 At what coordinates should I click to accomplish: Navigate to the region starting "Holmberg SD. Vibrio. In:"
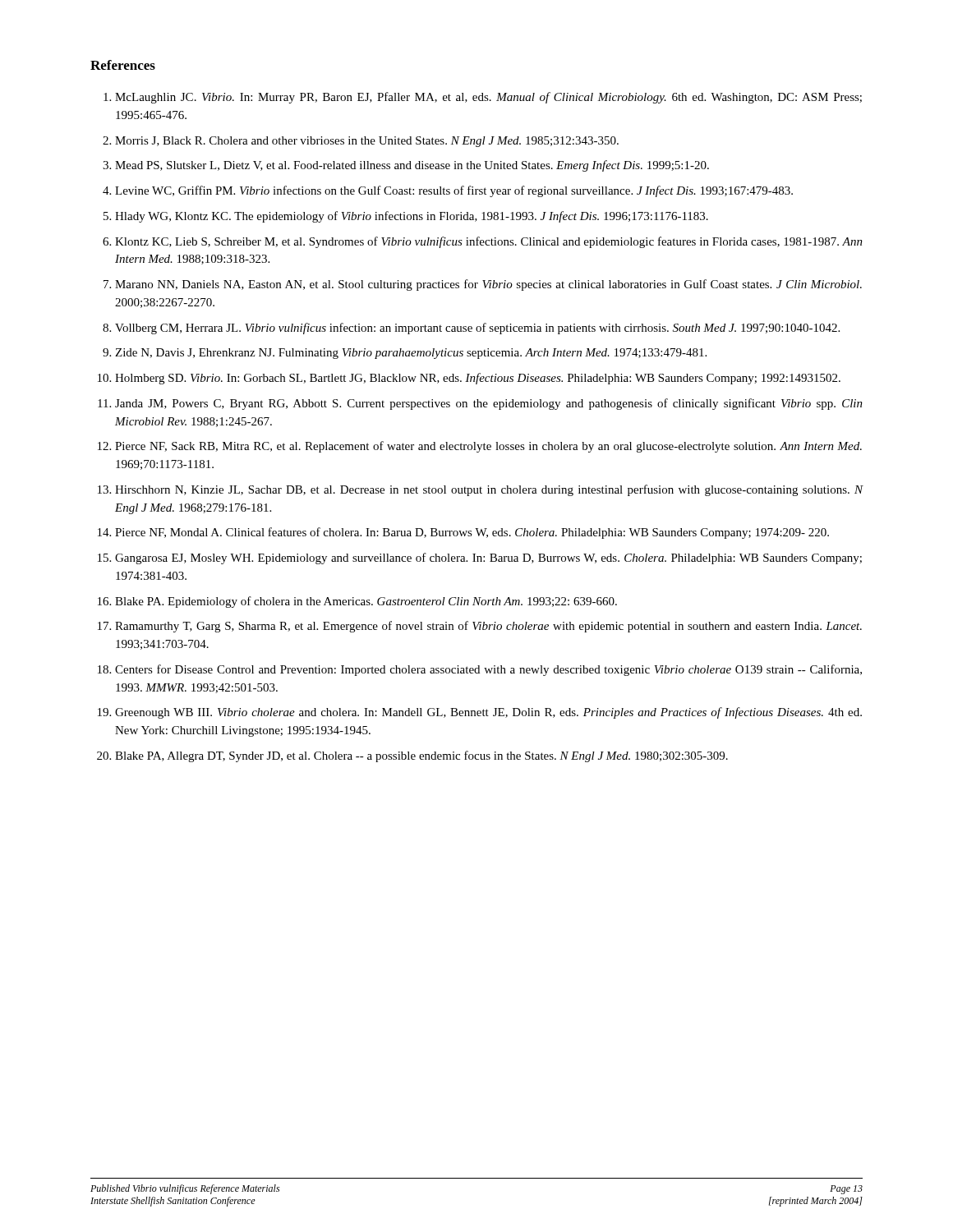tap(478, 378)
